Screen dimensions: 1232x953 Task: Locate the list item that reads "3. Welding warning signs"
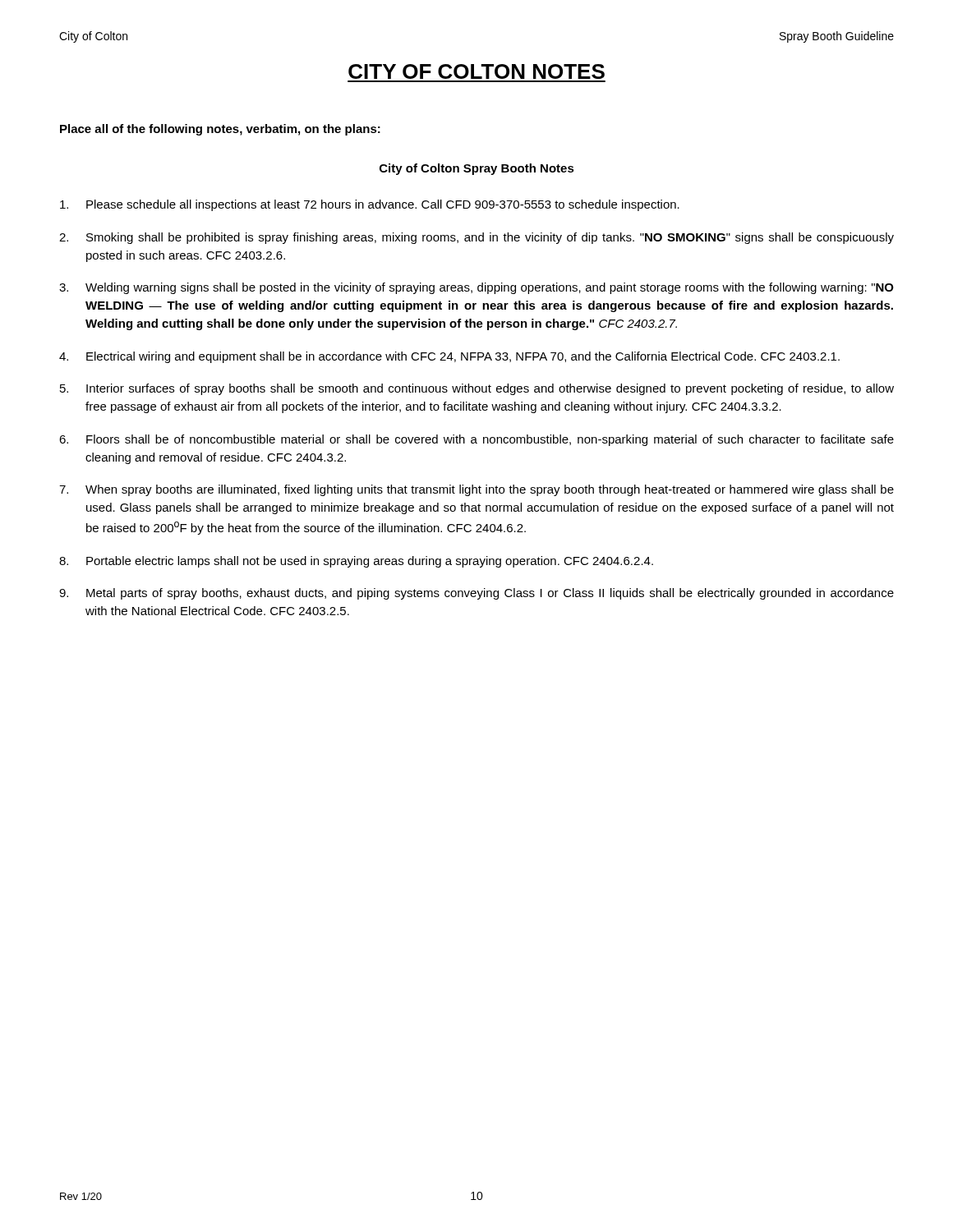click(x=476, y=305)
